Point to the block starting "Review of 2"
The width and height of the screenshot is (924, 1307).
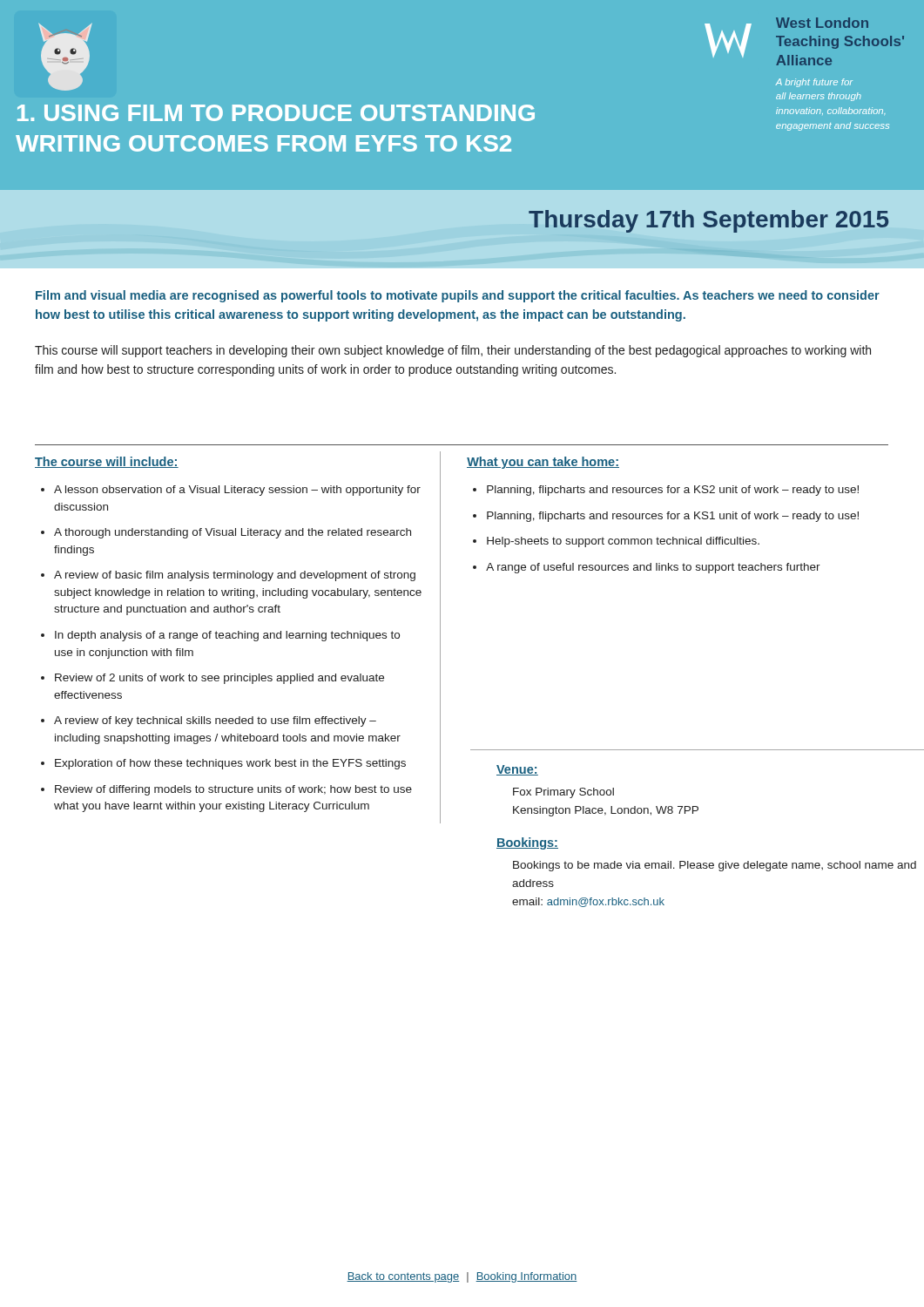click(219, 686)
